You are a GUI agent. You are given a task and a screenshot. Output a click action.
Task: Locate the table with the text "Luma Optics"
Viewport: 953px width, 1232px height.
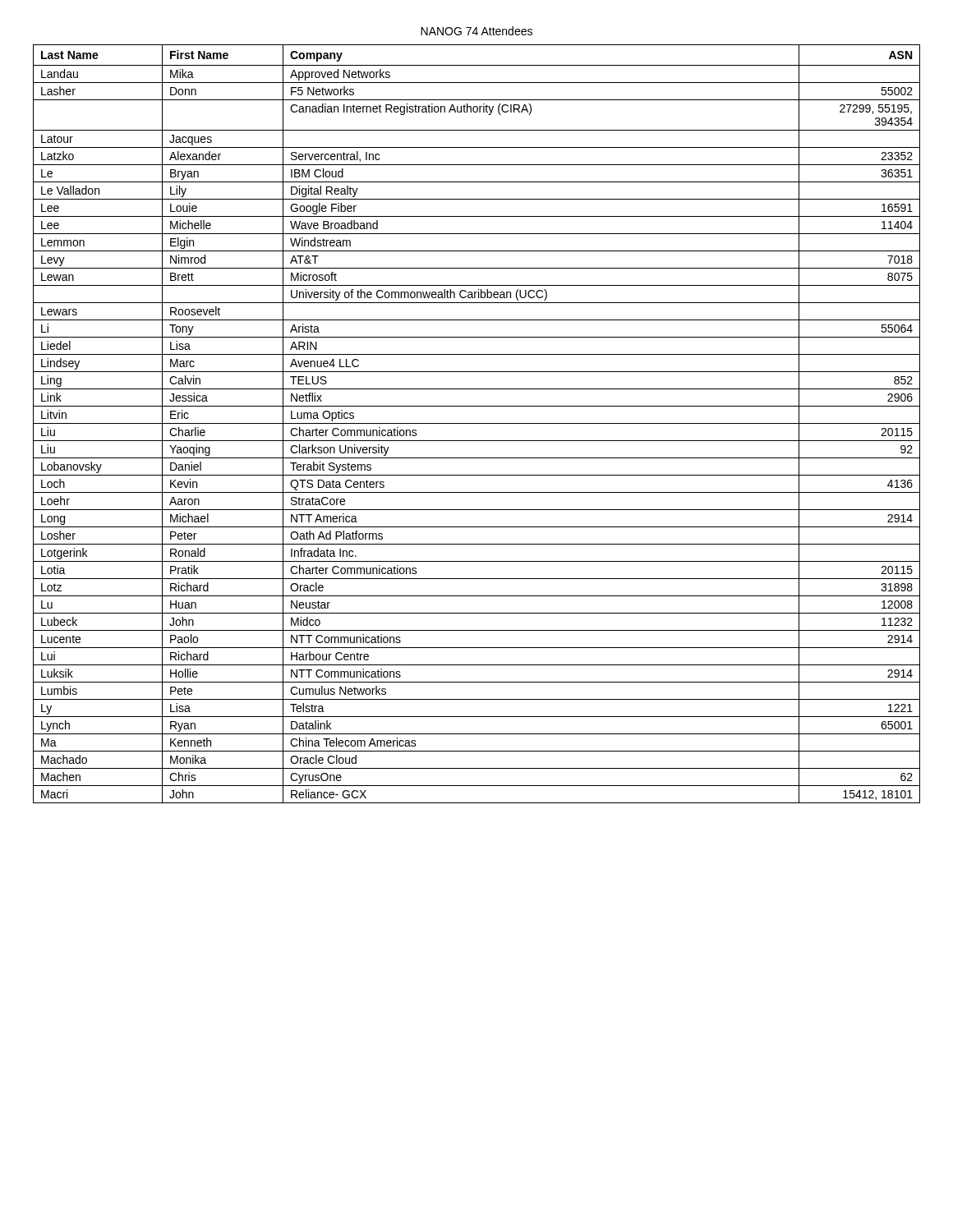pos(476,424)
